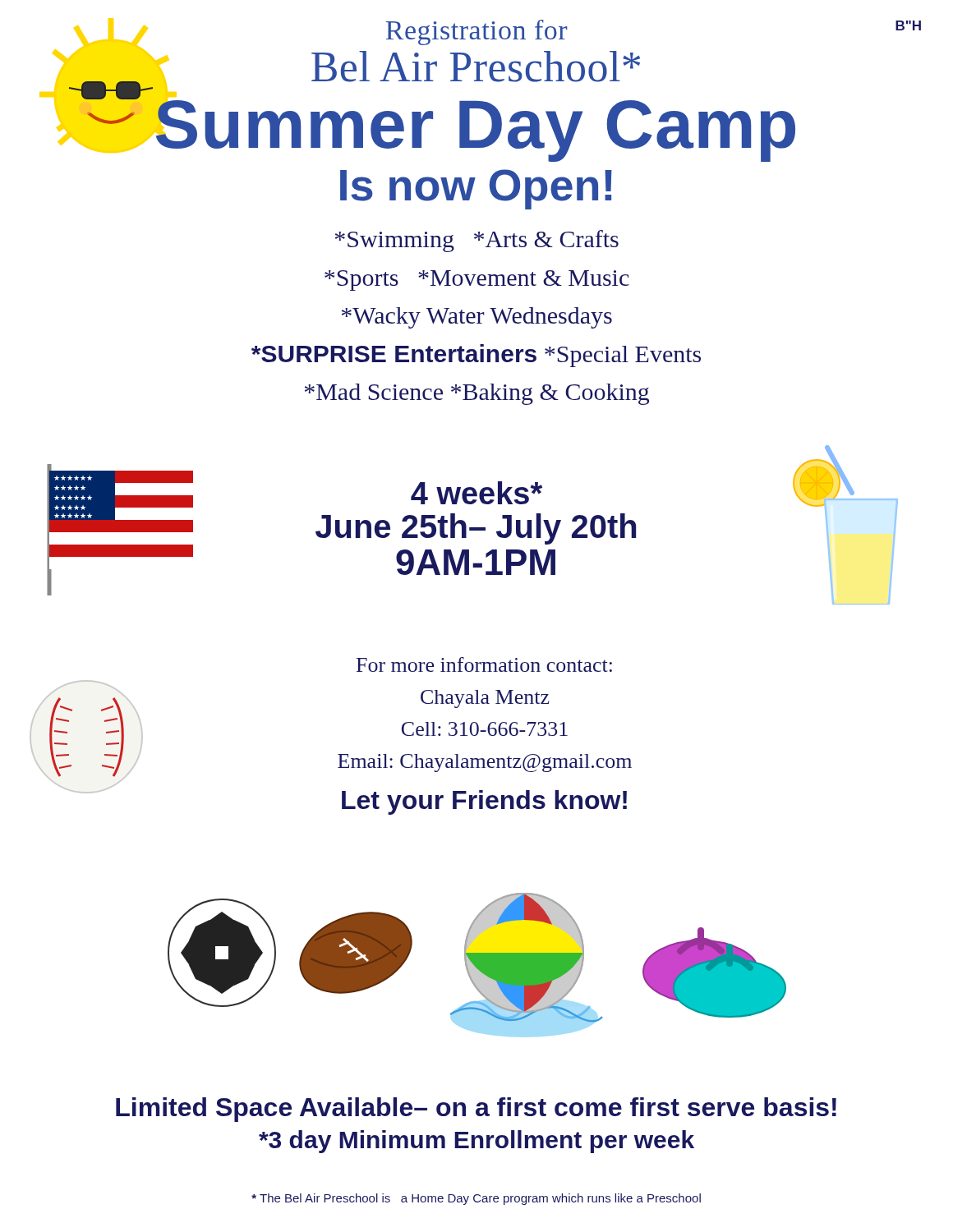Select the title that reads "Registration for Bel Air Preschool*"
This screenshot has width=953, height=1232.
click(x=476, y=113)
